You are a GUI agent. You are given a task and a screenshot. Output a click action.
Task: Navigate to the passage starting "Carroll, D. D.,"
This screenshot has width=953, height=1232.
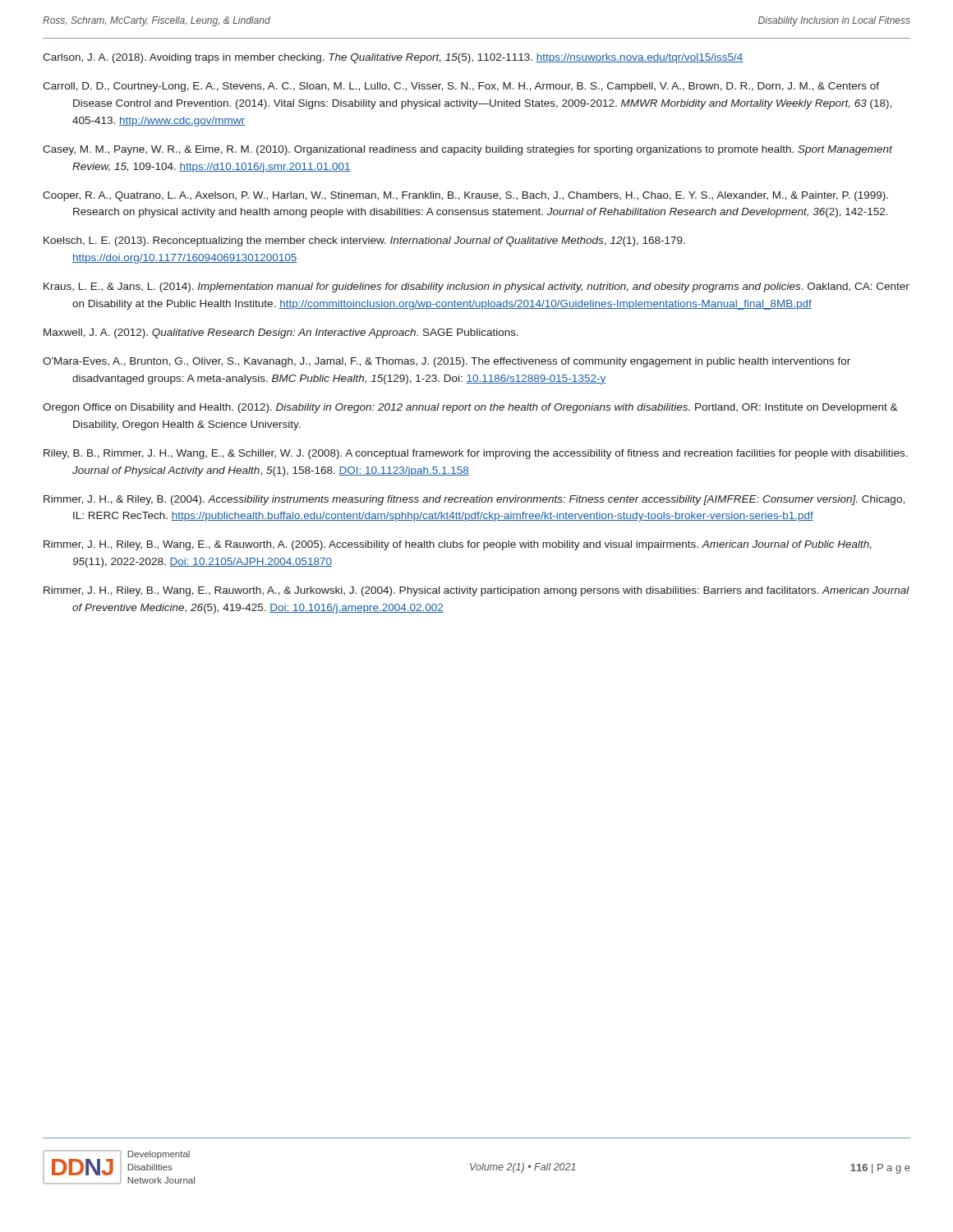point(468,103)
